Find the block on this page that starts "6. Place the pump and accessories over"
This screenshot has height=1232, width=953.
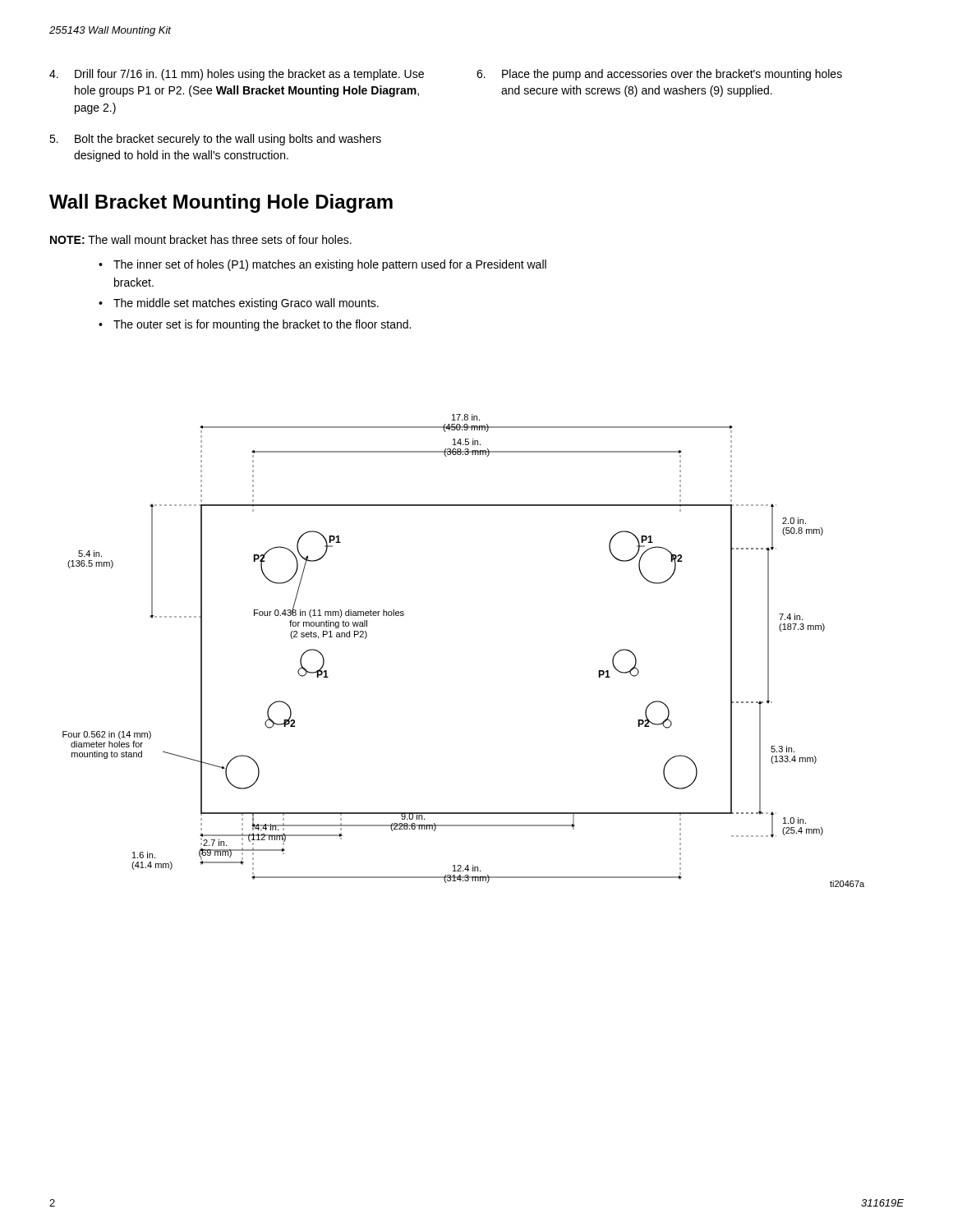(665, 82)
